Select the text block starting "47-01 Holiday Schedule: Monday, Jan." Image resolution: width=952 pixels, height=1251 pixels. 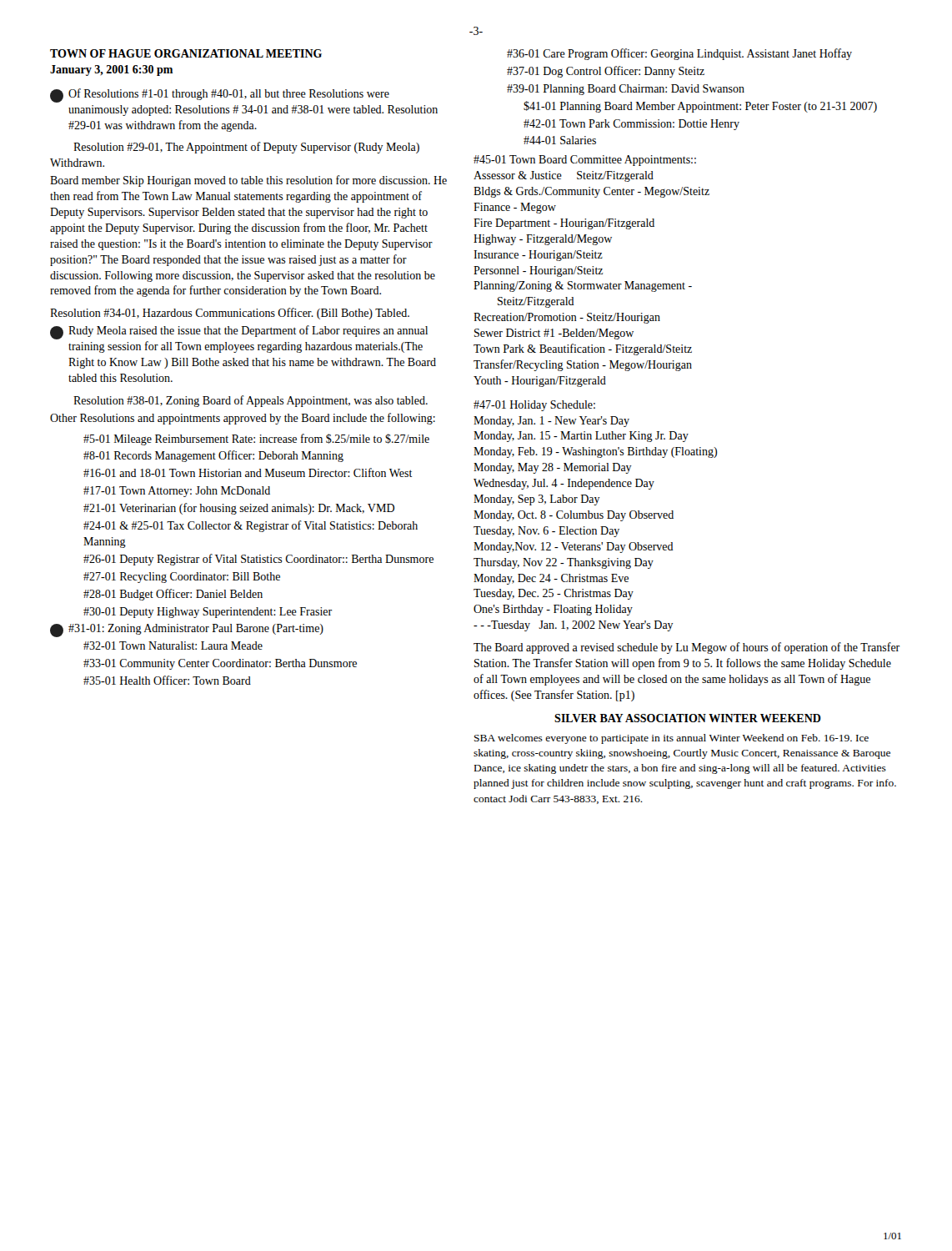[534, 406]
